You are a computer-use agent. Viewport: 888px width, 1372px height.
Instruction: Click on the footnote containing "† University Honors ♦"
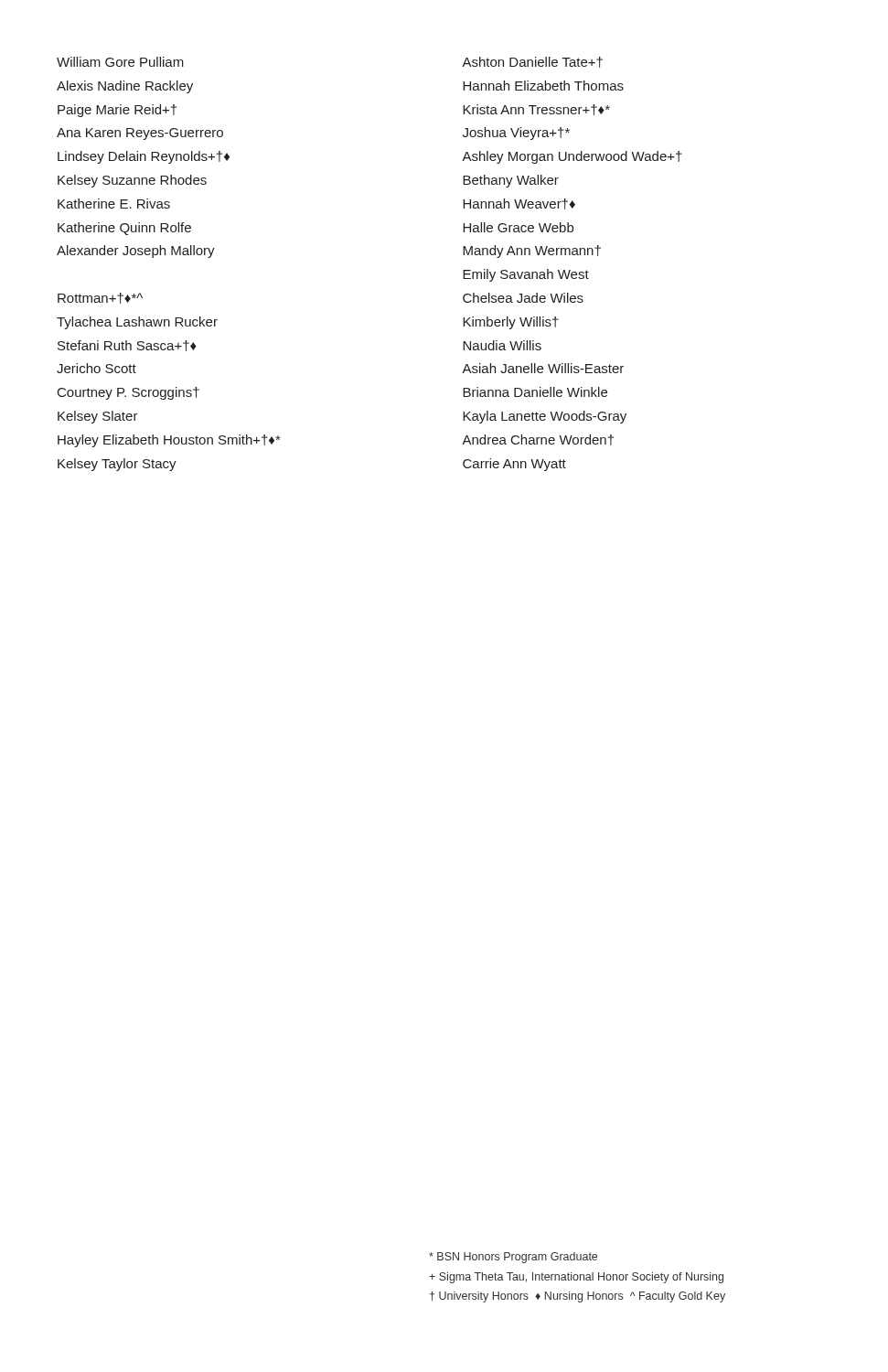(x=577, y=1296)
